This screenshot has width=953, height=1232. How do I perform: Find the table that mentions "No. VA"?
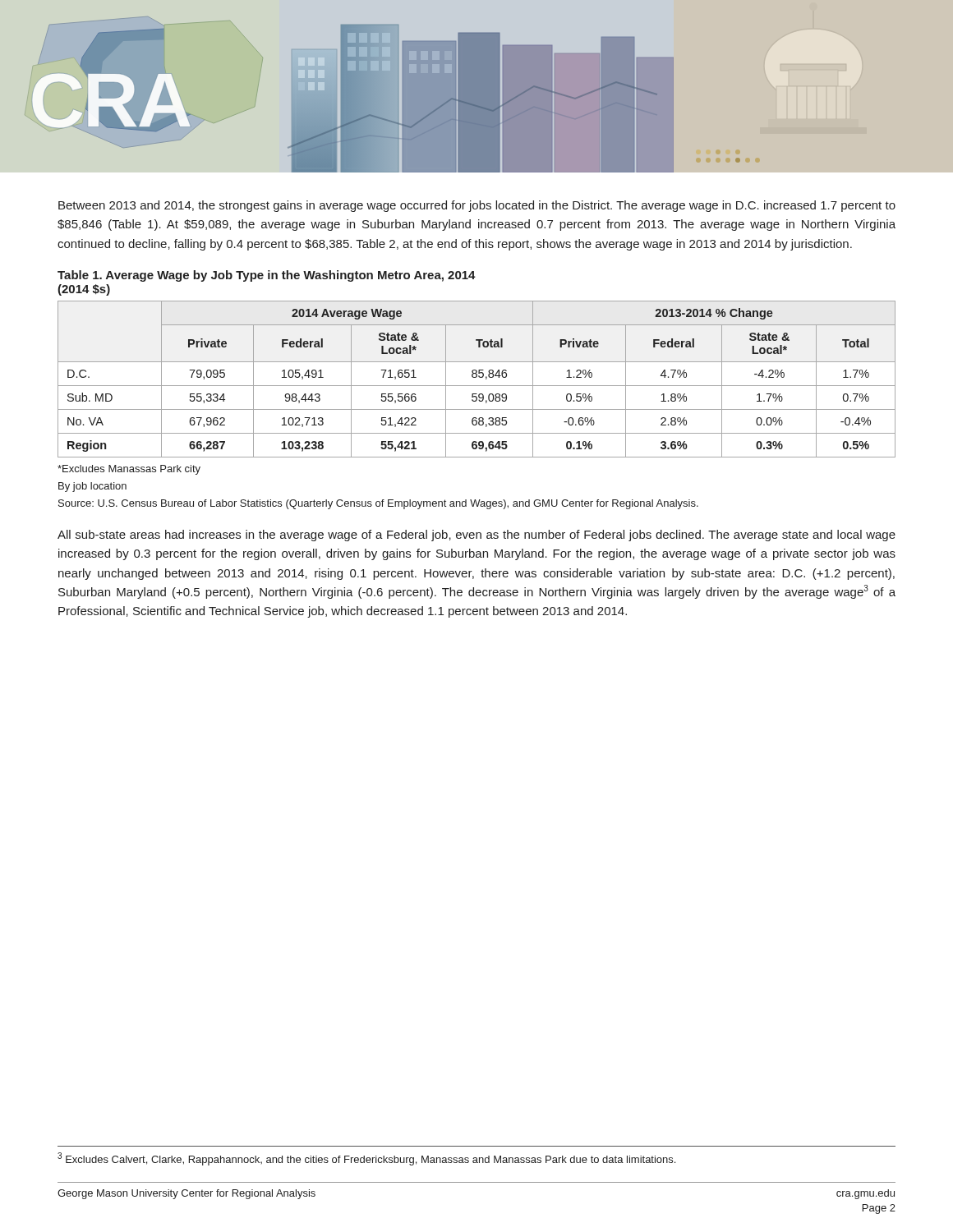[x=476, y=379]
